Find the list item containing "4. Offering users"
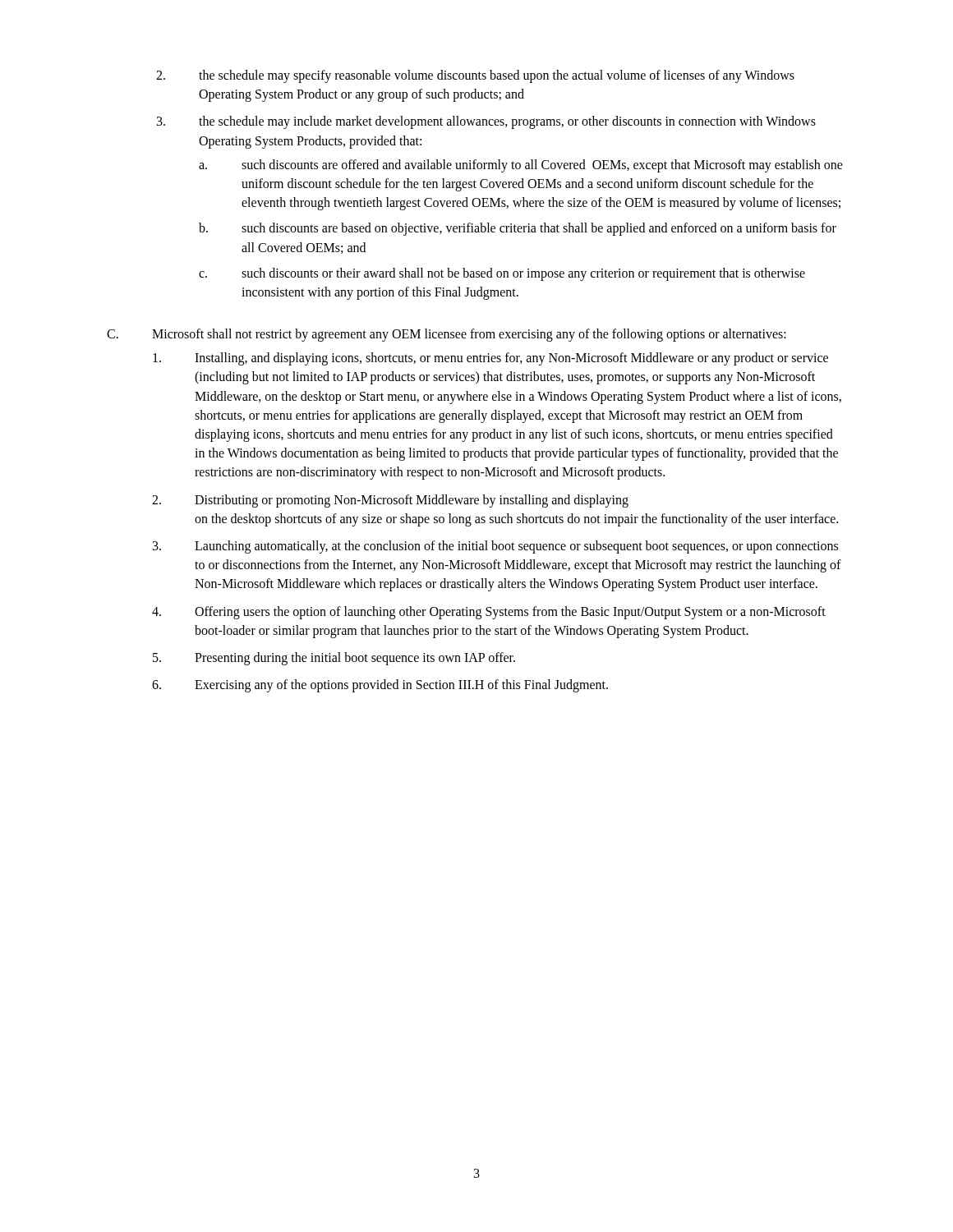 pos(499,621)
